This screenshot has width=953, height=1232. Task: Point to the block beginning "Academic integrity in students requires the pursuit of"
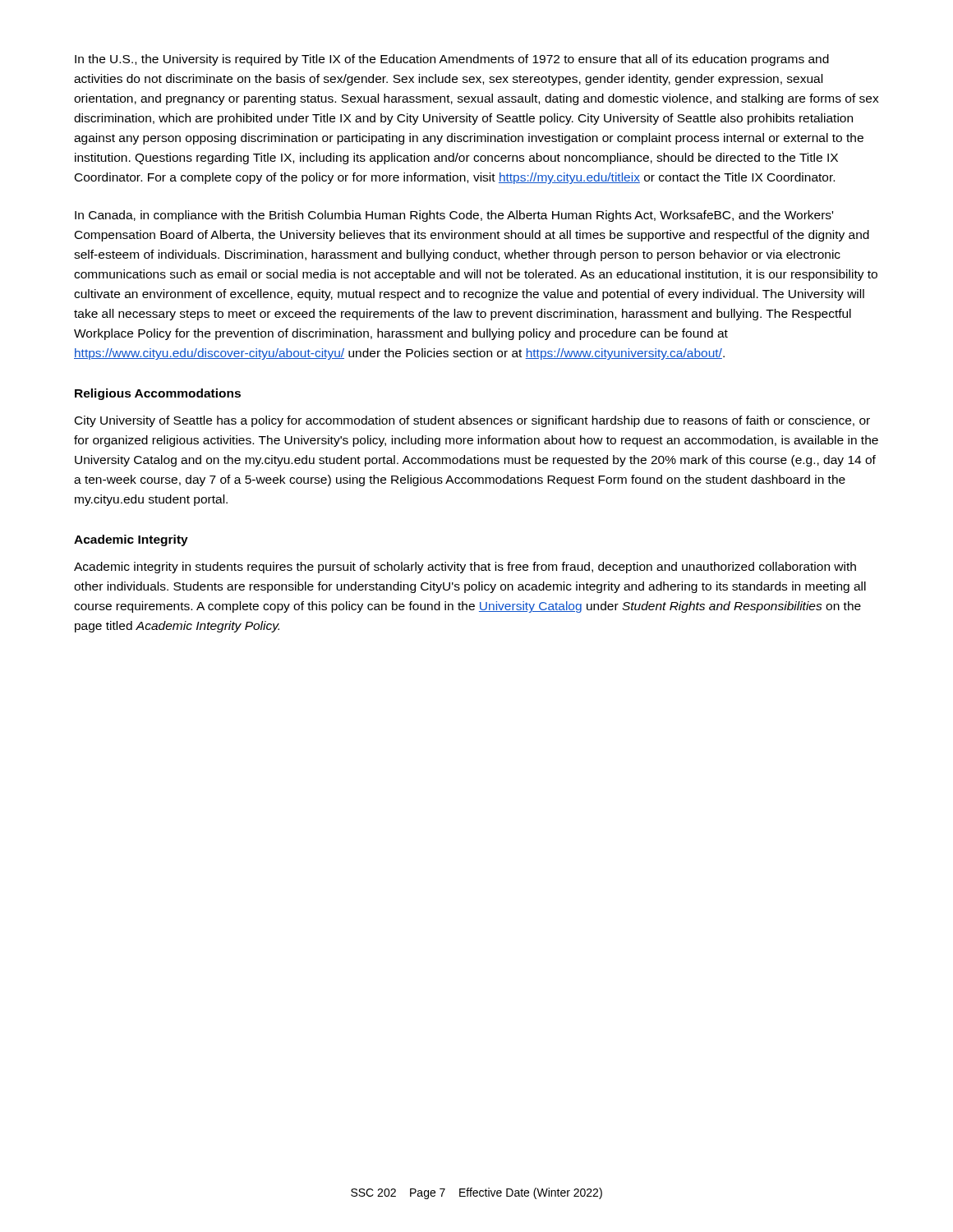point(470,596)
